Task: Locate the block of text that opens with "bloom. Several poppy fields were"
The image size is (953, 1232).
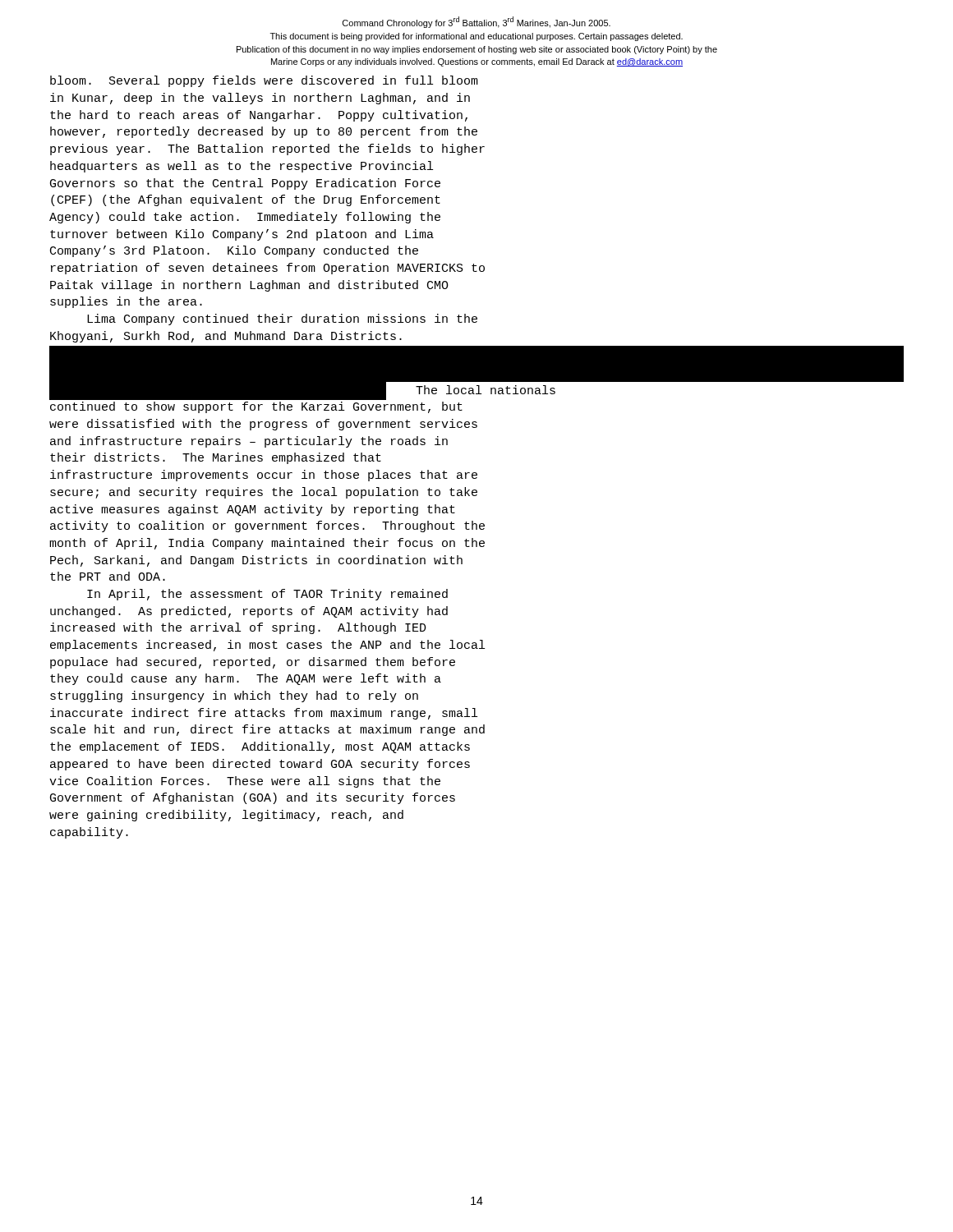Action: [267, 209]
